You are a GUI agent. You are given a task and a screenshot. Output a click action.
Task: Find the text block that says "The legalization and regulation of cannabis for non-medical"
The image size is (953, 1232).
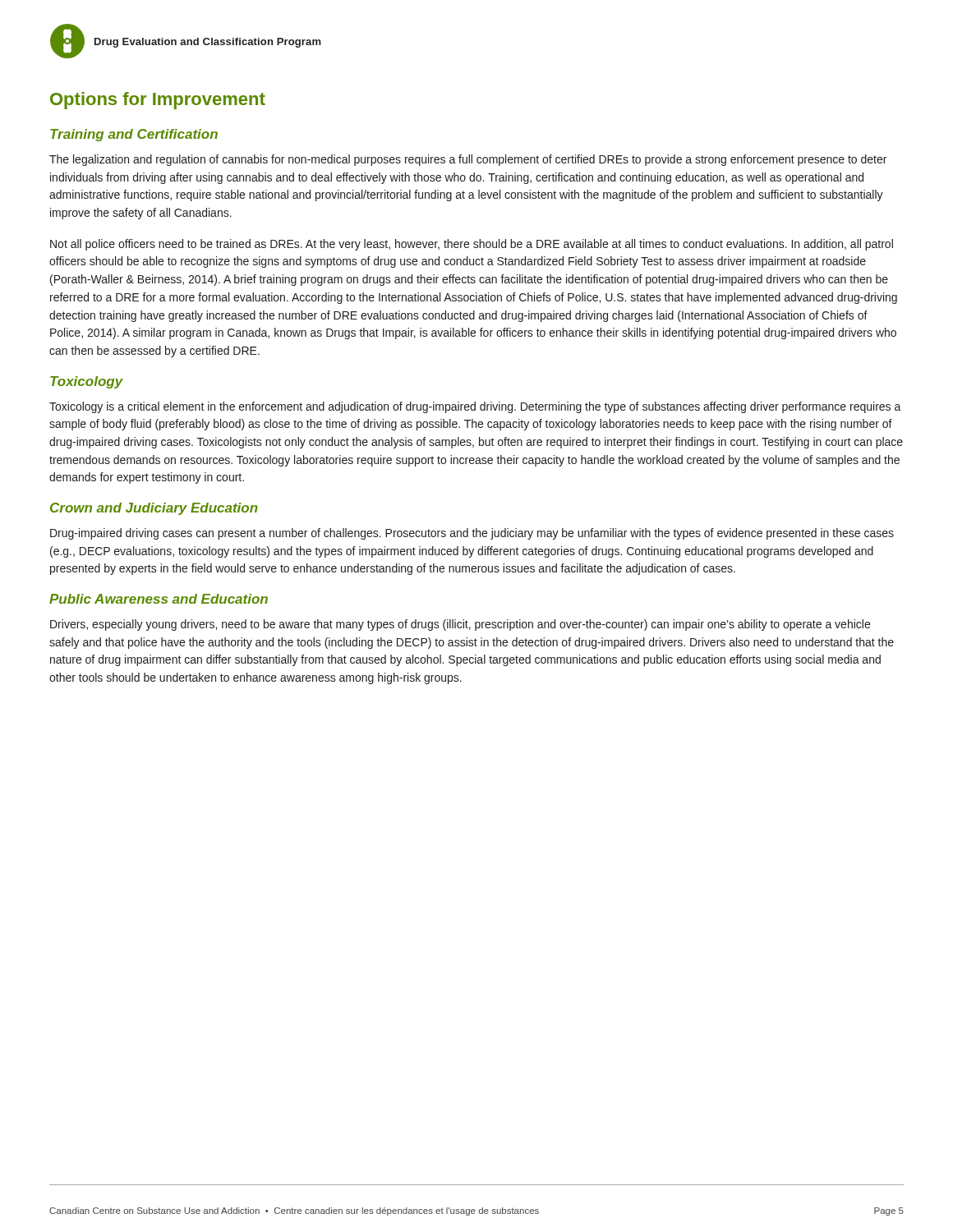(x=468, y=186)
